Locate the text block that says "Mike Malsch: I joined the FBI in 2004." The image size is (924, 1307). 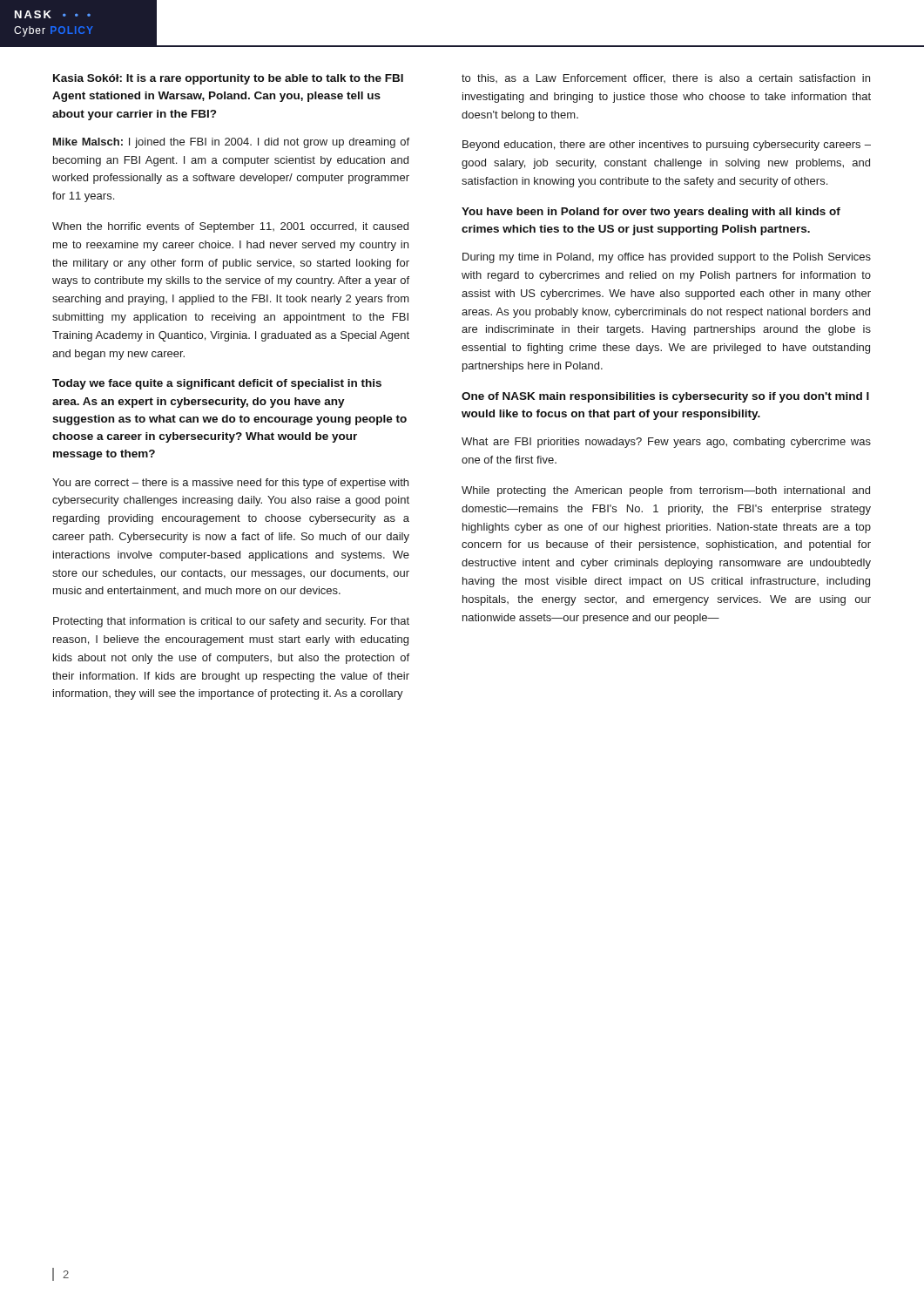click(231, 248)
